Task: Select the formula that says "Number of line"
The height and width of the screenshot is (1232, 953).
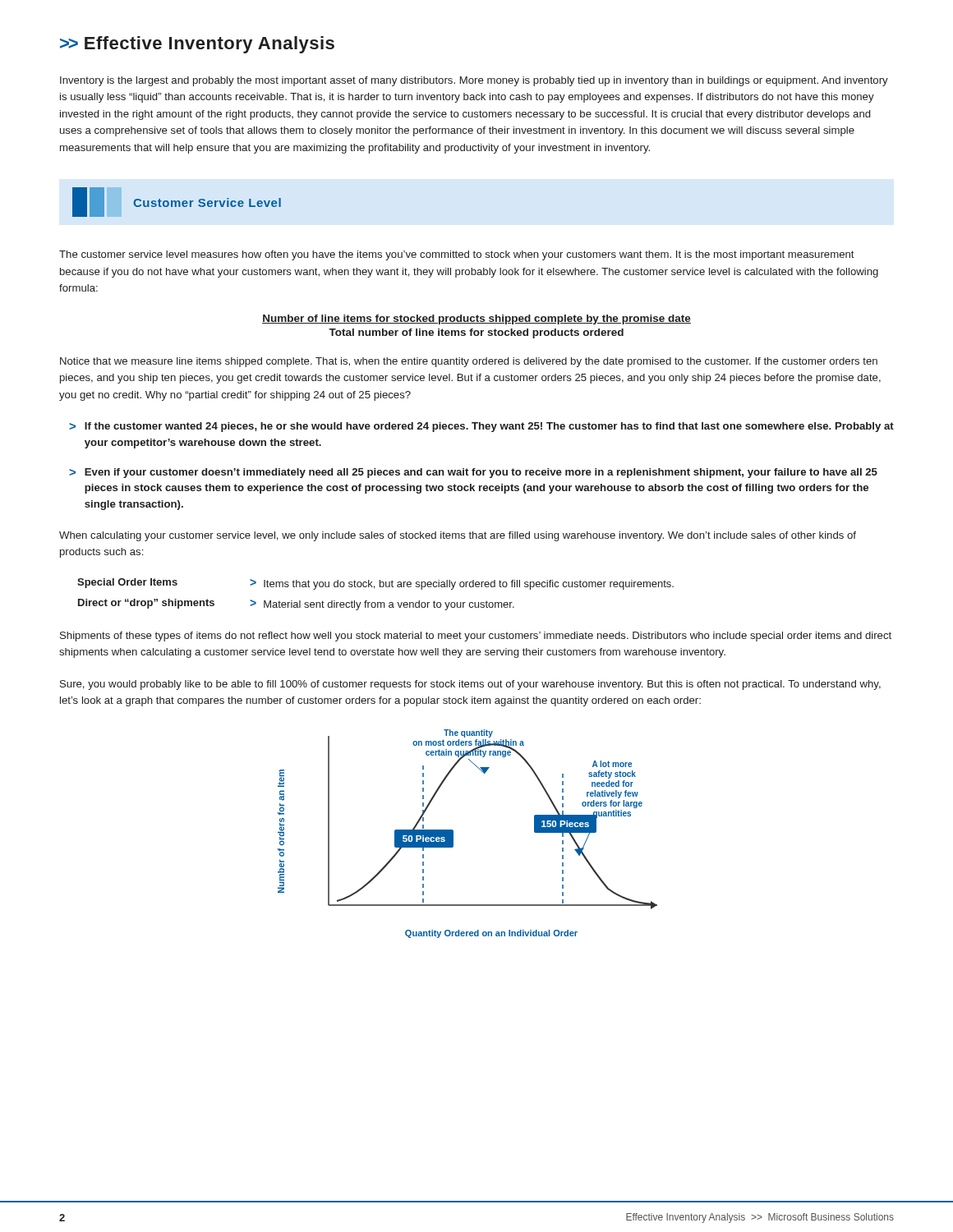Action: click(476, 325)
